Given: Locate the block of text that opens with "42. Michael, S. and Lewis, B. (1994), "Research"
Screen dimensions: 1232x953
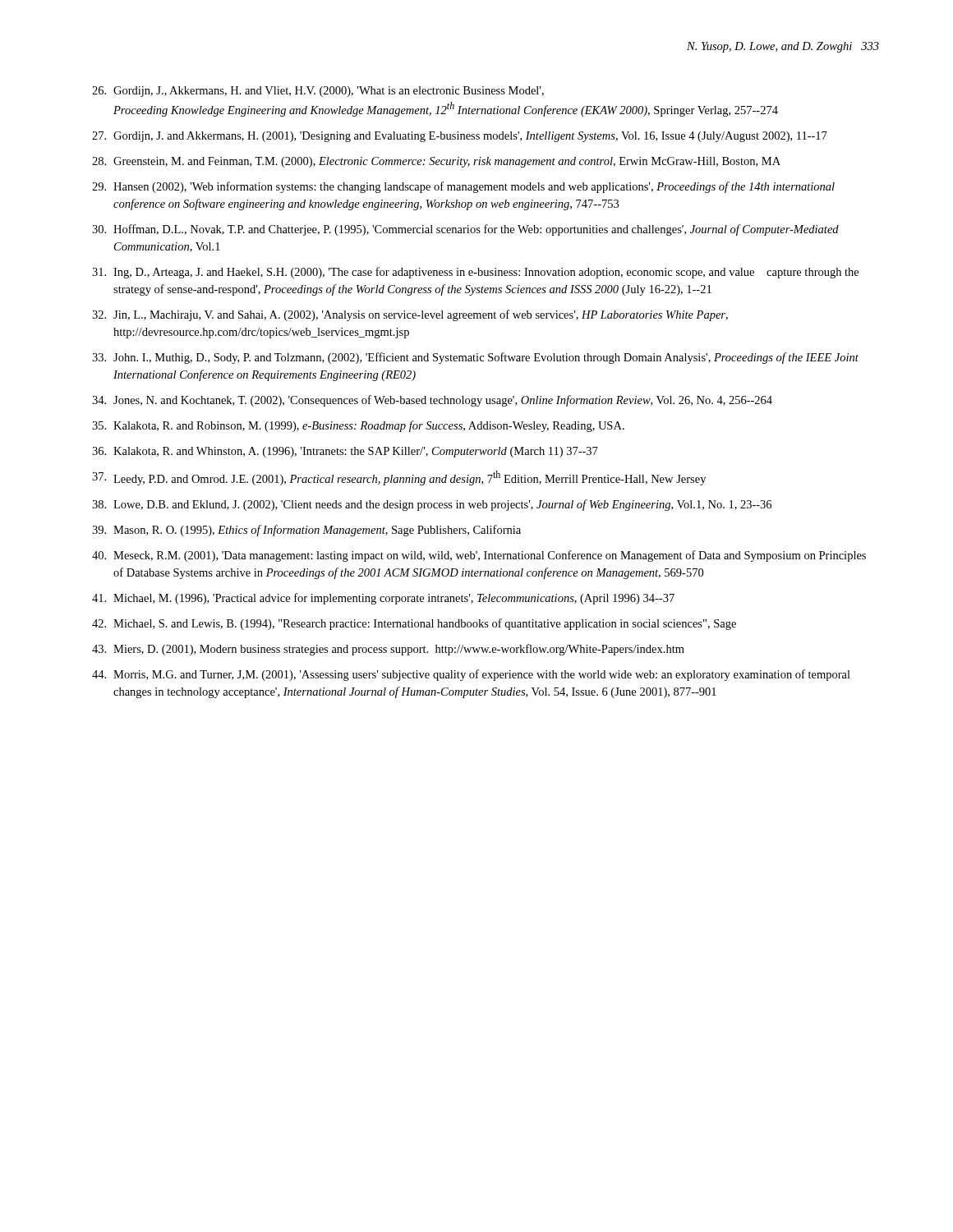Looking at the screenshot, I should (x=476, y=624).
